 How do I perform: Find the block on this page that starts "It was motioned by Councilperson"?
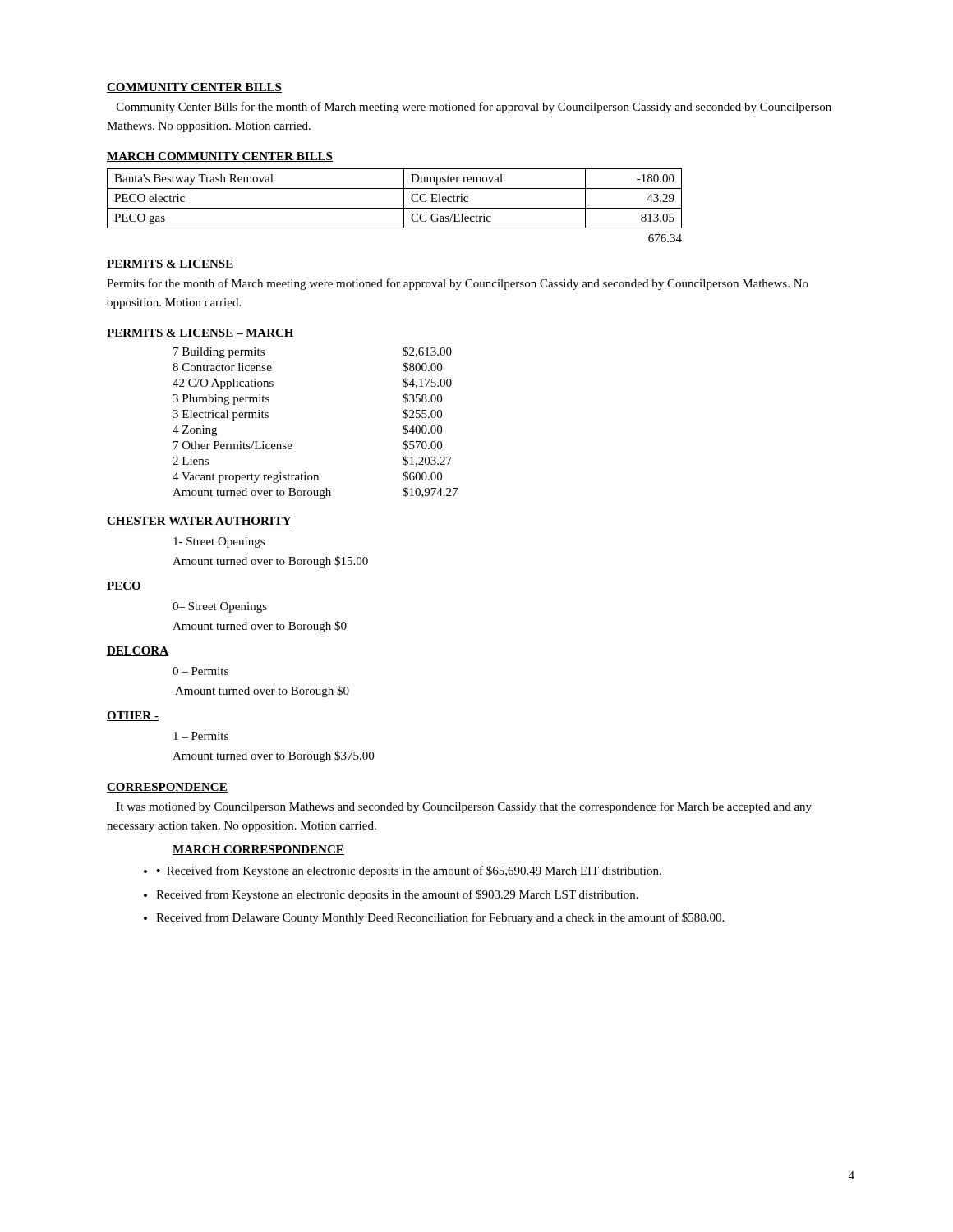[459, 816]
